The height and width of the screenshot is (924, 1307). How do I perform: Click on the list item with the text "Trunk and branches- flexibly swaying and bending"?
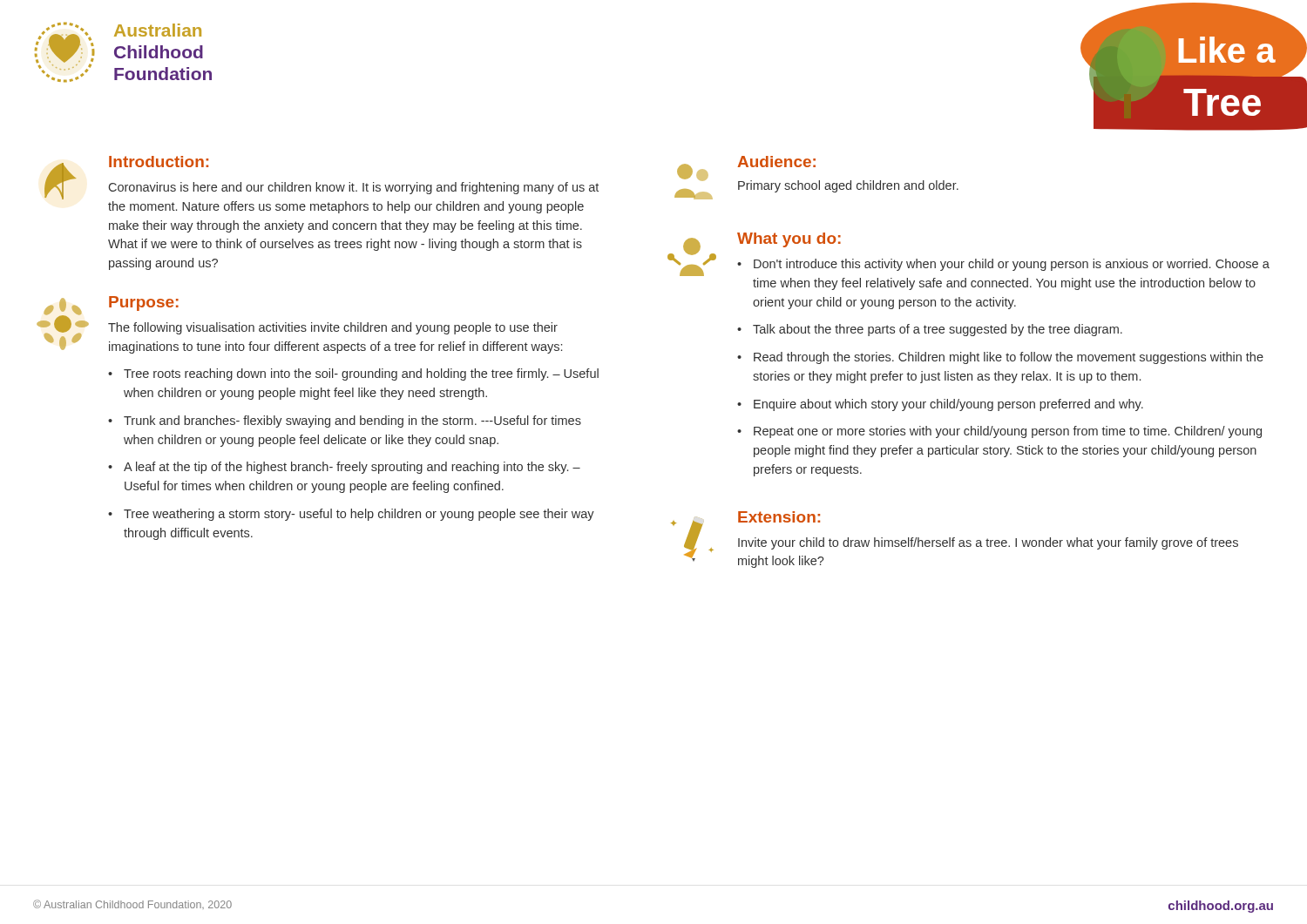tap(352, 430)
